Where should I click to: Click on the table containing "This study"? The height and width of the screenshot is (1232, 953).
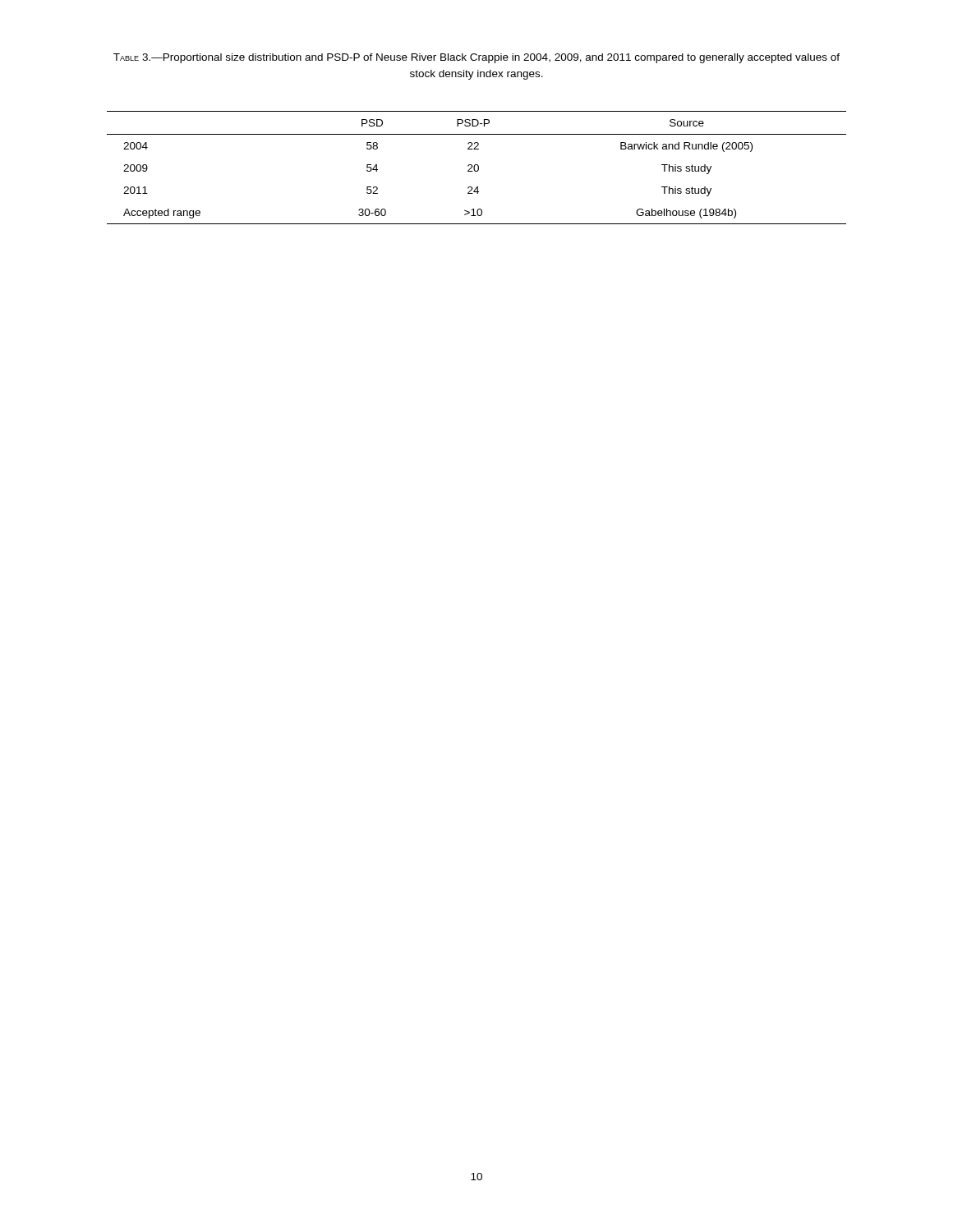click(x=476, y=168)
